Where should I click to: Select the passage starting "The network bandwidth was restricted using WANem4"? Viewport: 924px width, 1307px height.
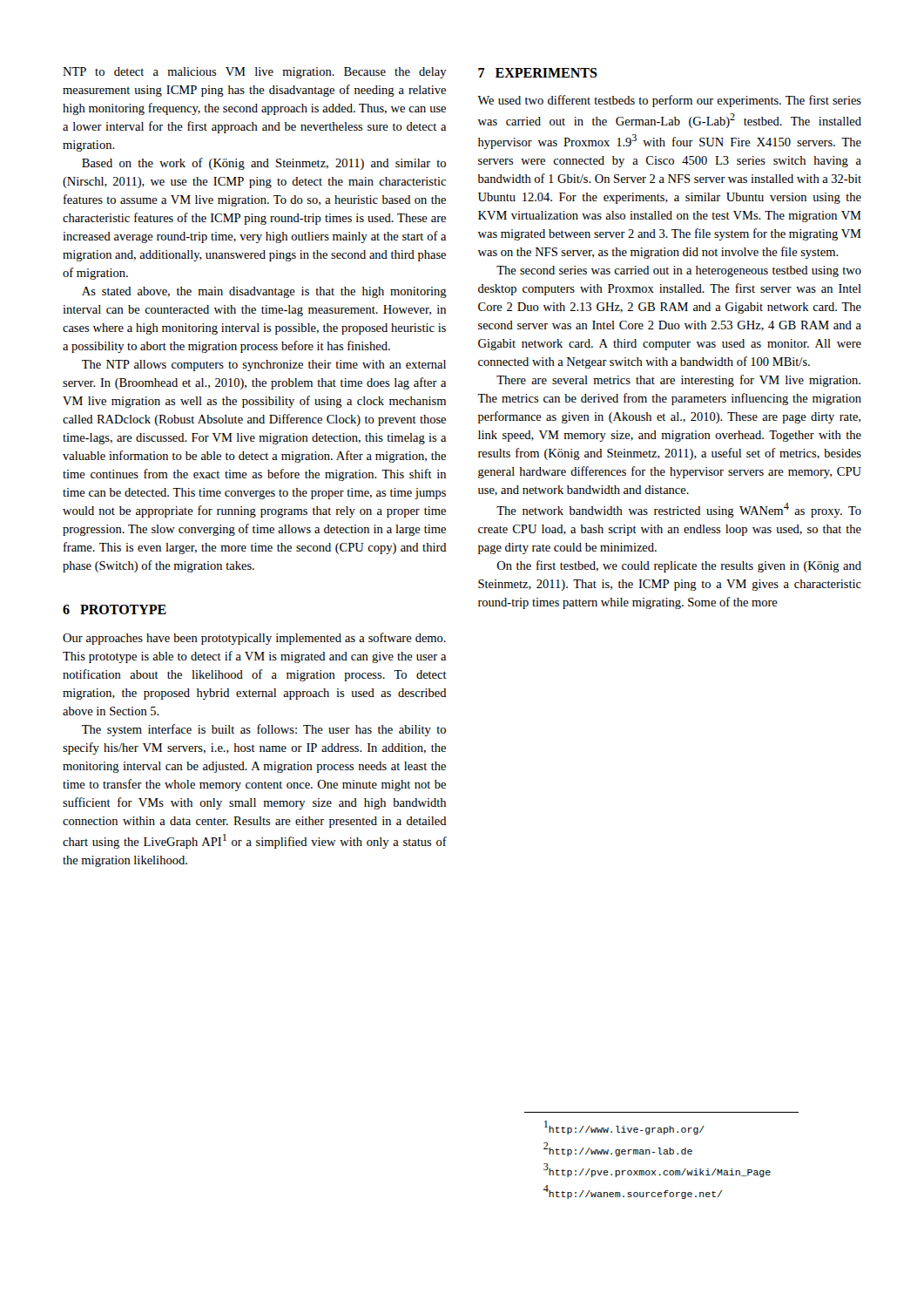[669, 528]
